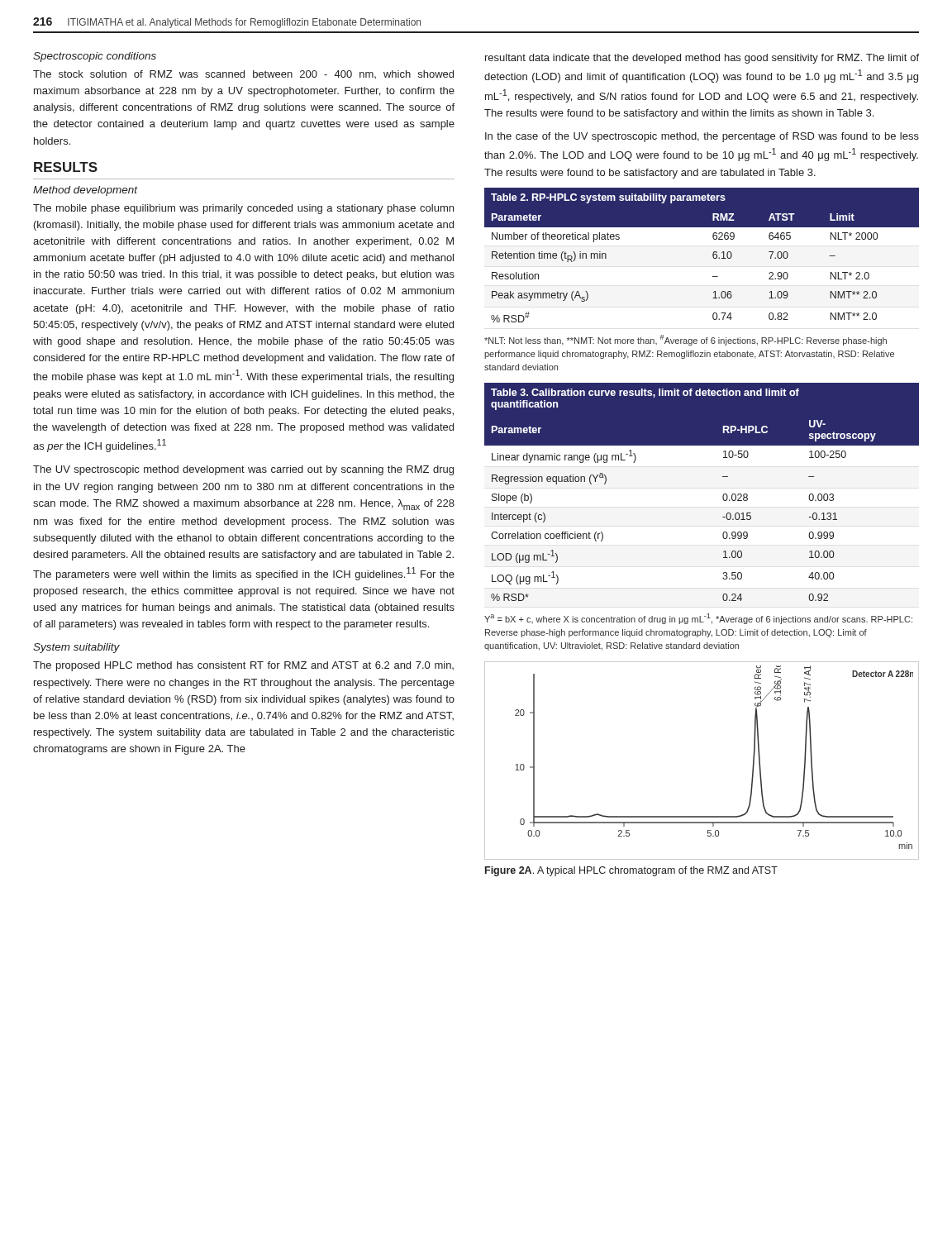
Task: Find the block starting "In the case of the UV spectroscopic method,"
Action: (x=702, y=154)
